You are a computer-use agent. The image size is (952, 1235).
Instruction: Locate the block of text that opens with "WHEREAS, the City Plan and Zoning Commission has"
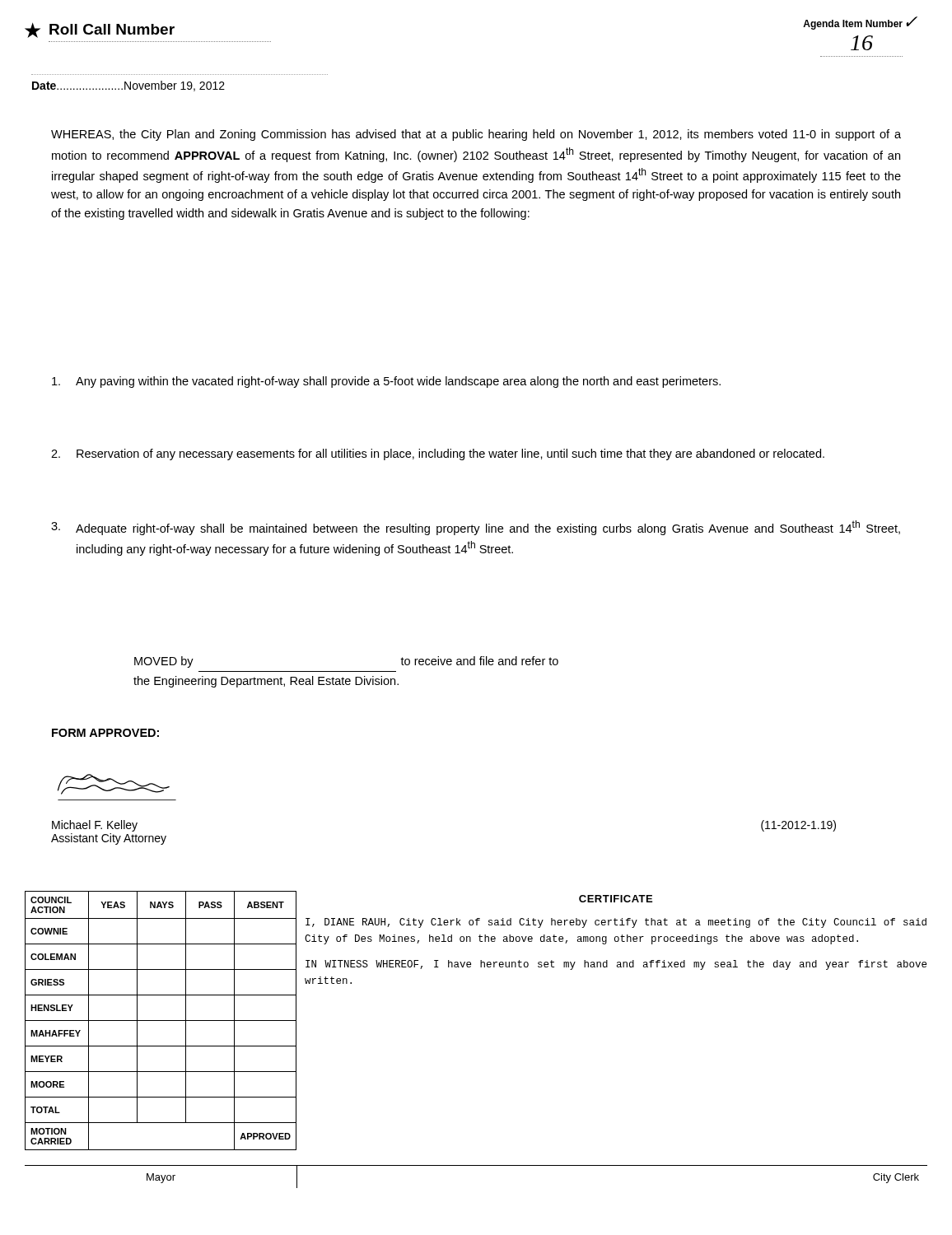476,174
